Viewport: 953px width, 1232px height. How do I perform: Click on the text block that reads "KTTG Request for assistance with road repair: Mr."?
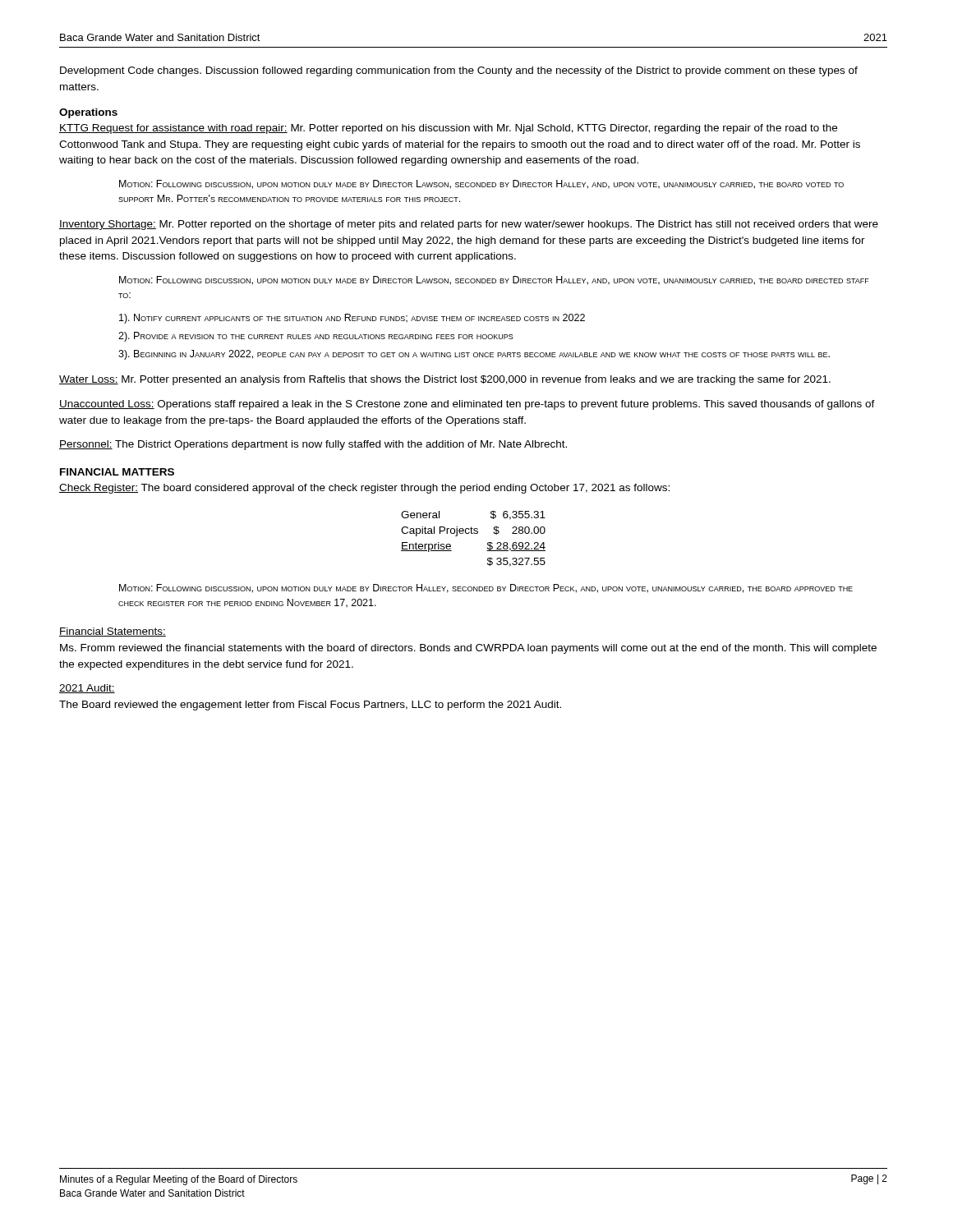tap(460, 144)
